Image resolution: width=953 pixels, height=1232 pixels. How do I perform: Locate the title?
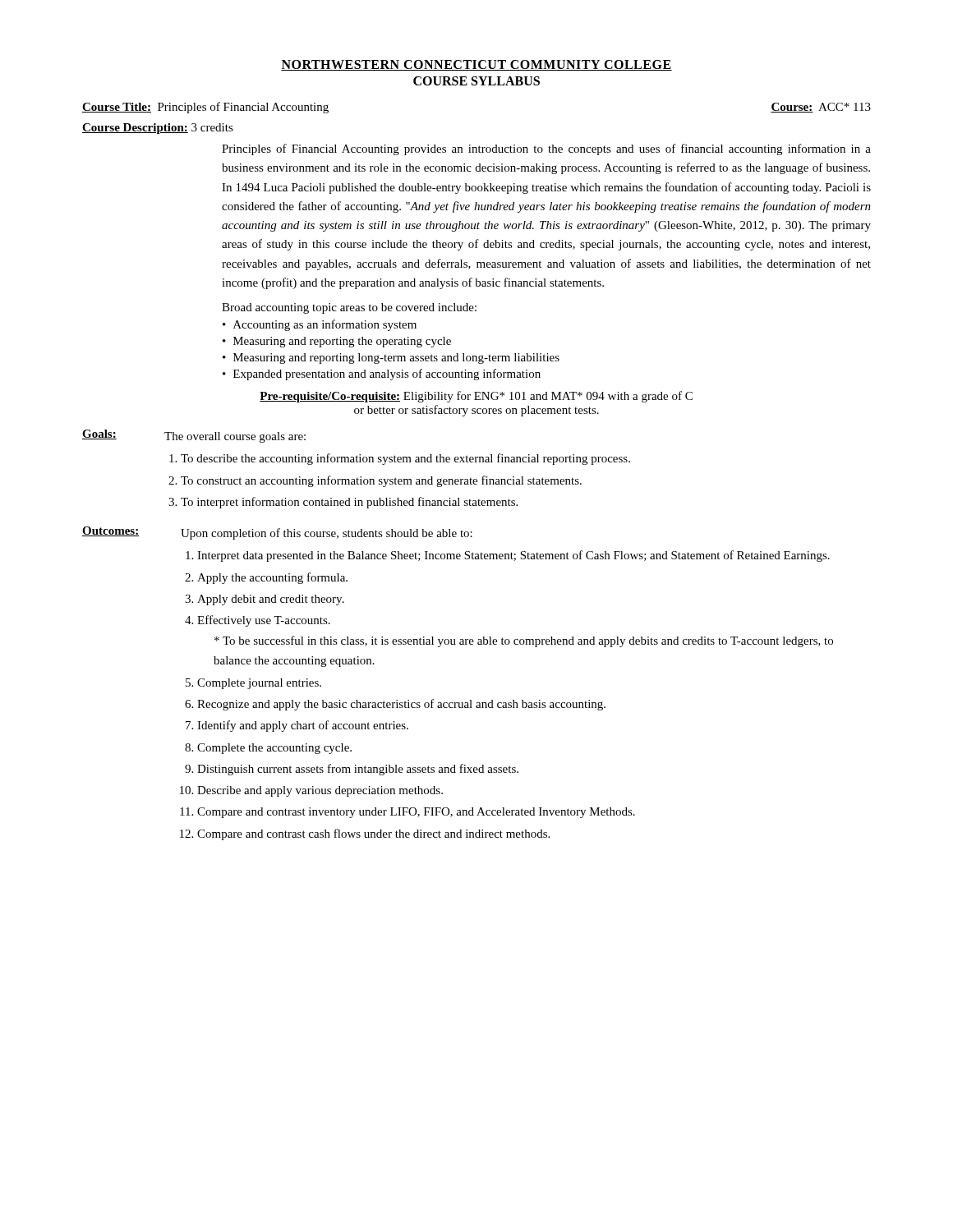(476, 73)
